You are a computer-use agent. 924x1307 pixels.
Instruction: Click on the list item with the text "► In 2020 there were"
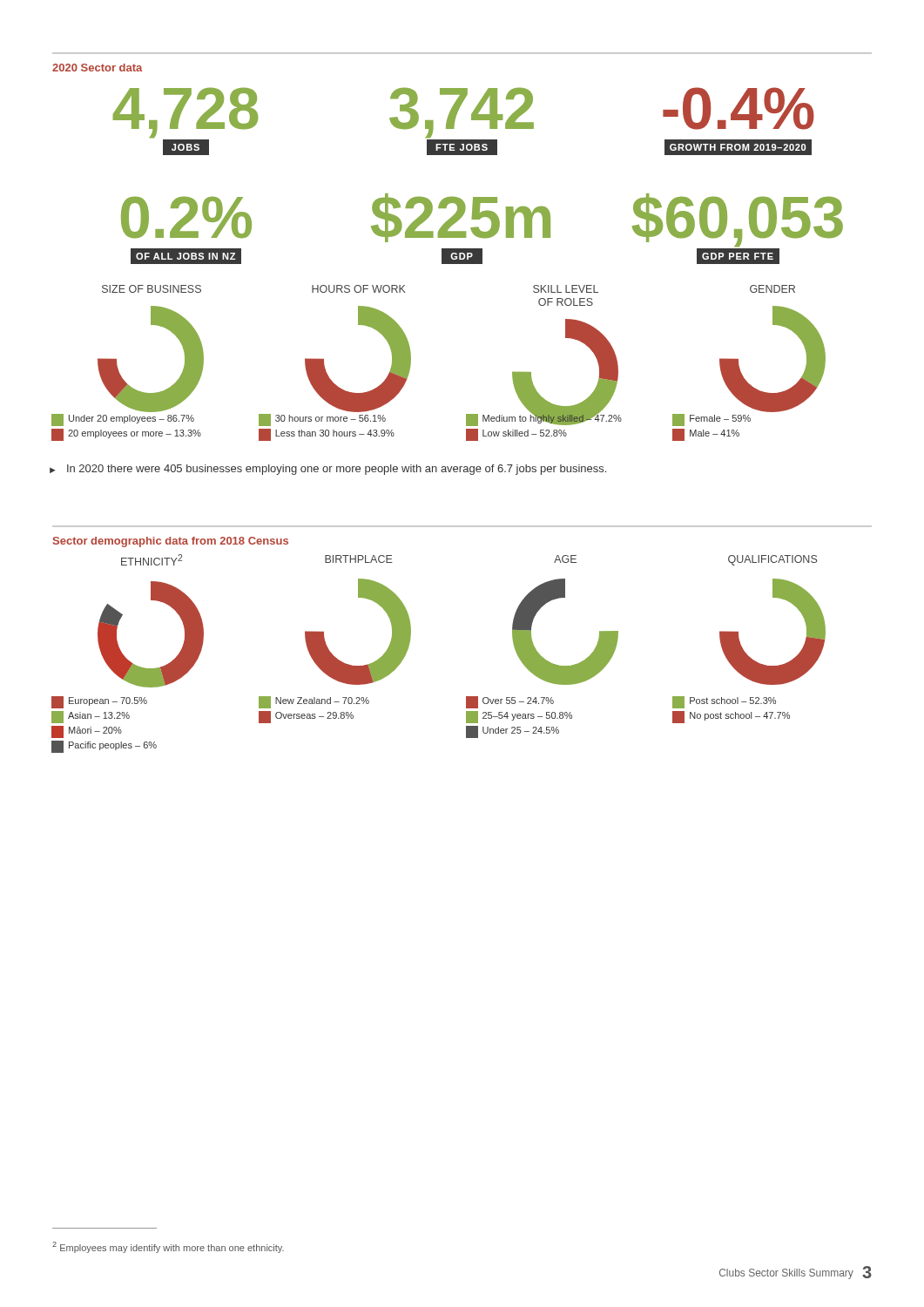click(328, 469)
